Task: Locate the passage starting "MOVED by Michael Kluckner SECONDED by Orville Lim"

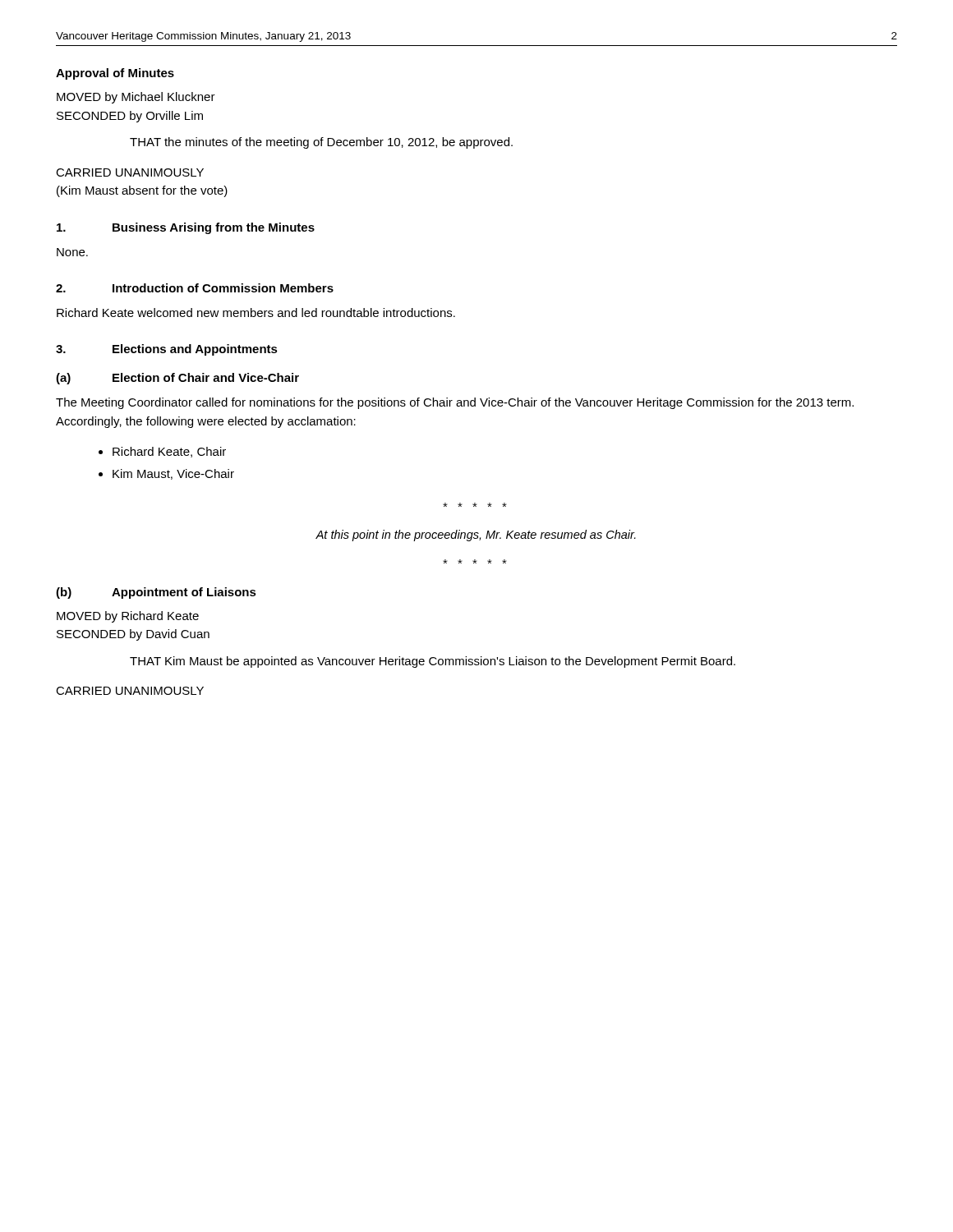Action: 135,106
